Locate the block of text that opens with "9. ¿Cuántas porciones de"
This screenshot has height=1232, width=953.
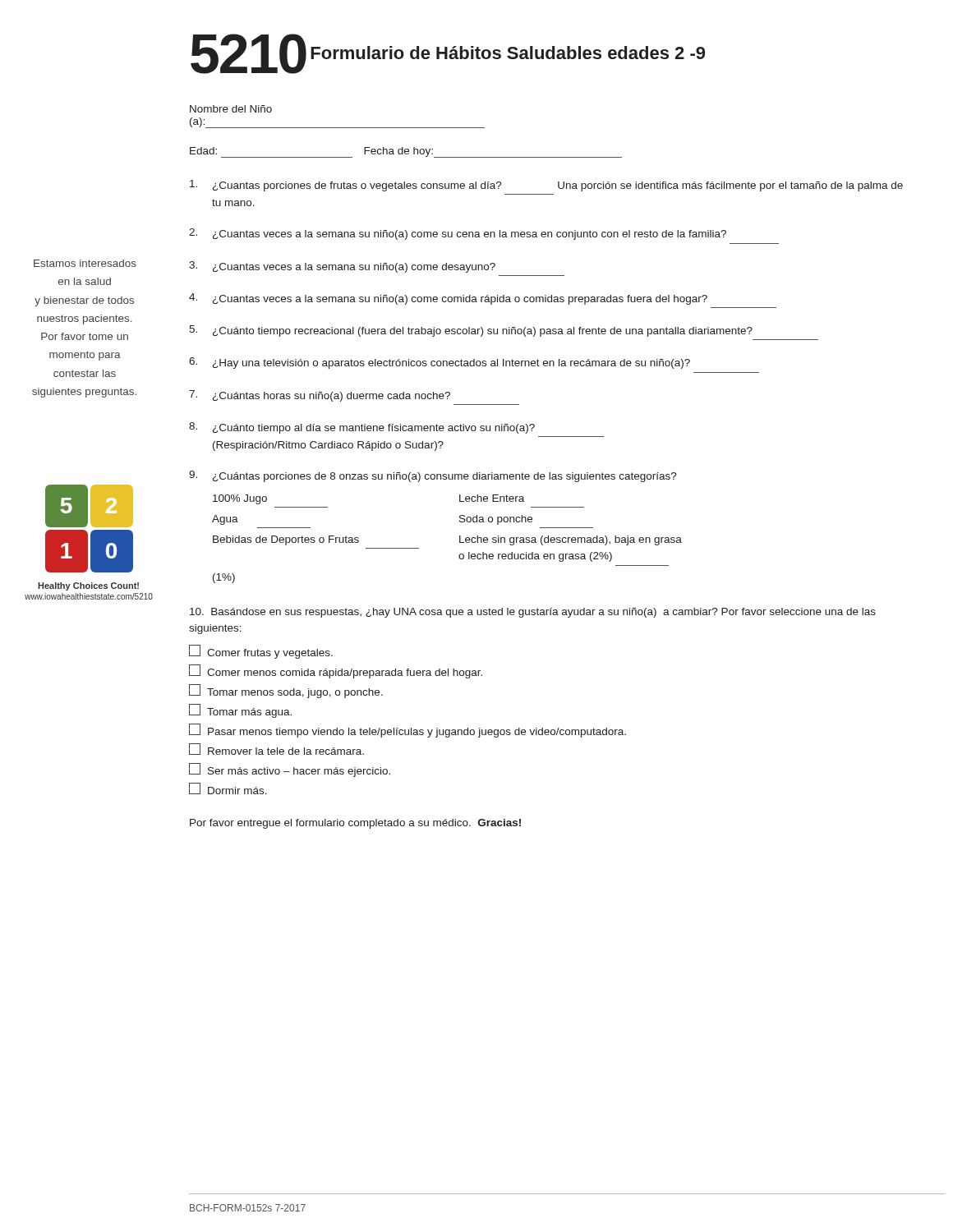[x=546, y=529]
